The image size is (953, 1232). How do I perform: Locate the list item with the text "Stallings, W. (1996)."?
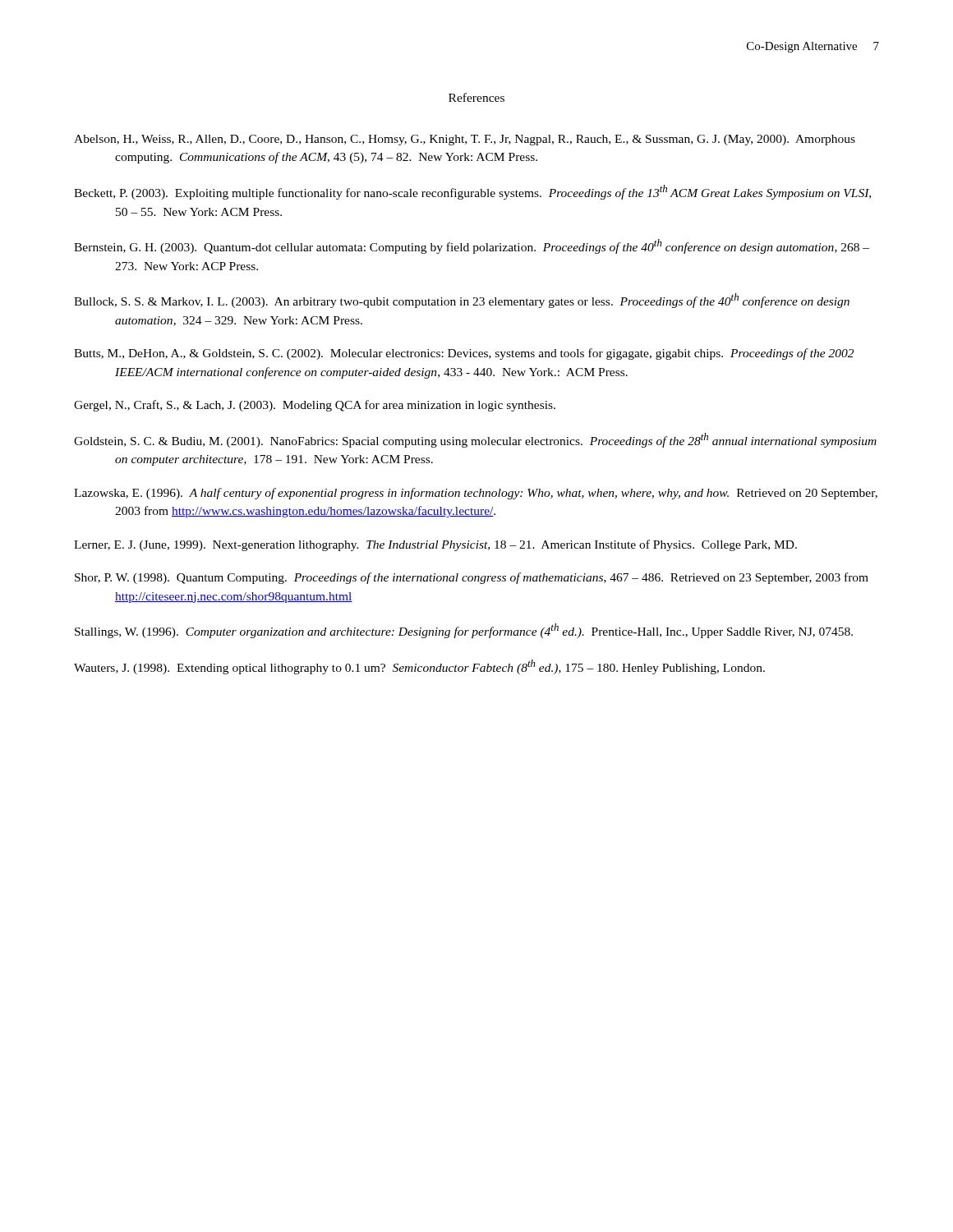(464, 630)
